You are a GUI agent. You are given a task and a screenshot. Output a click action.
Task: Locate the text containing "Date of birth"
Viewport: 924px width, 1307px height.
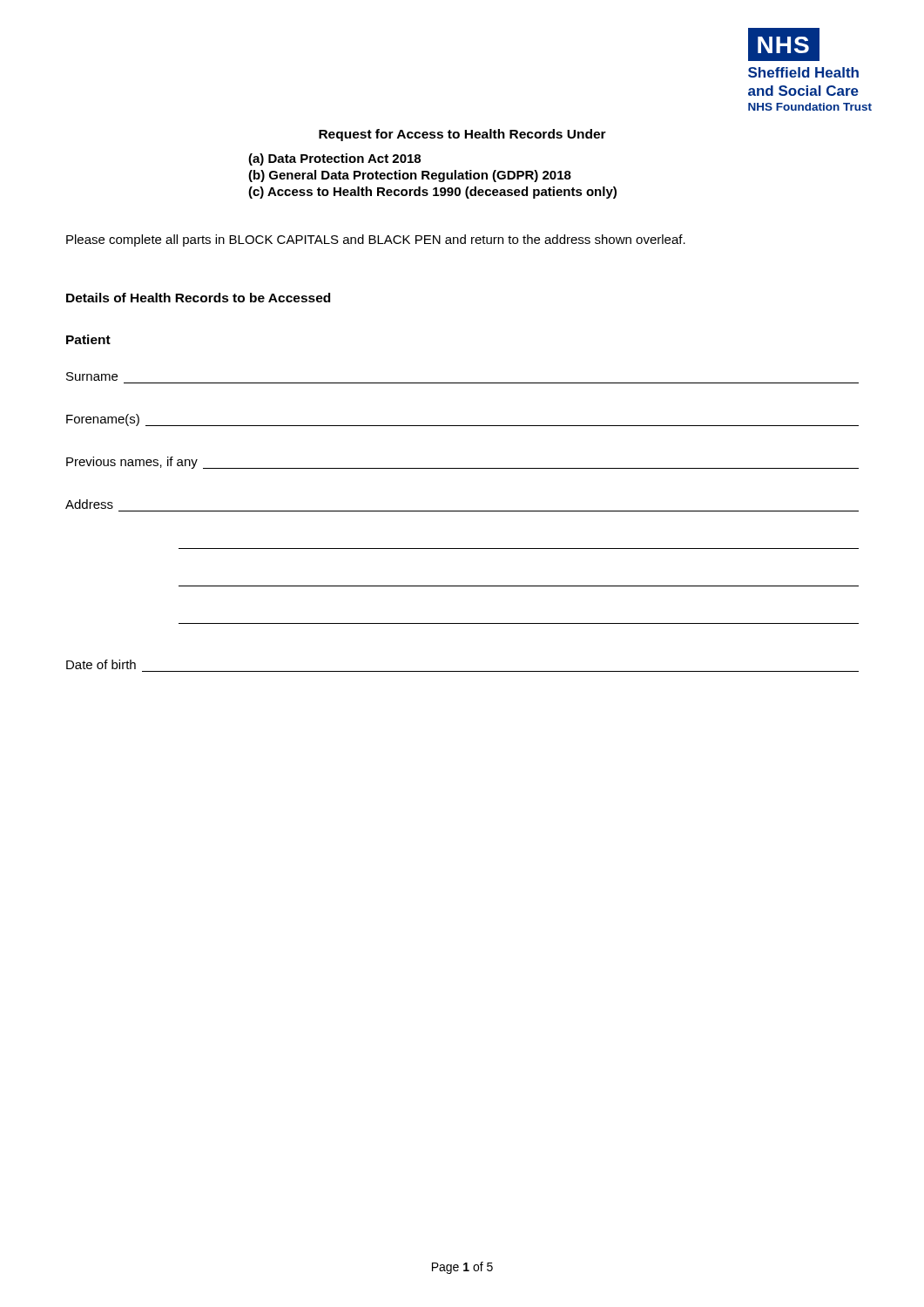(462, 663)
